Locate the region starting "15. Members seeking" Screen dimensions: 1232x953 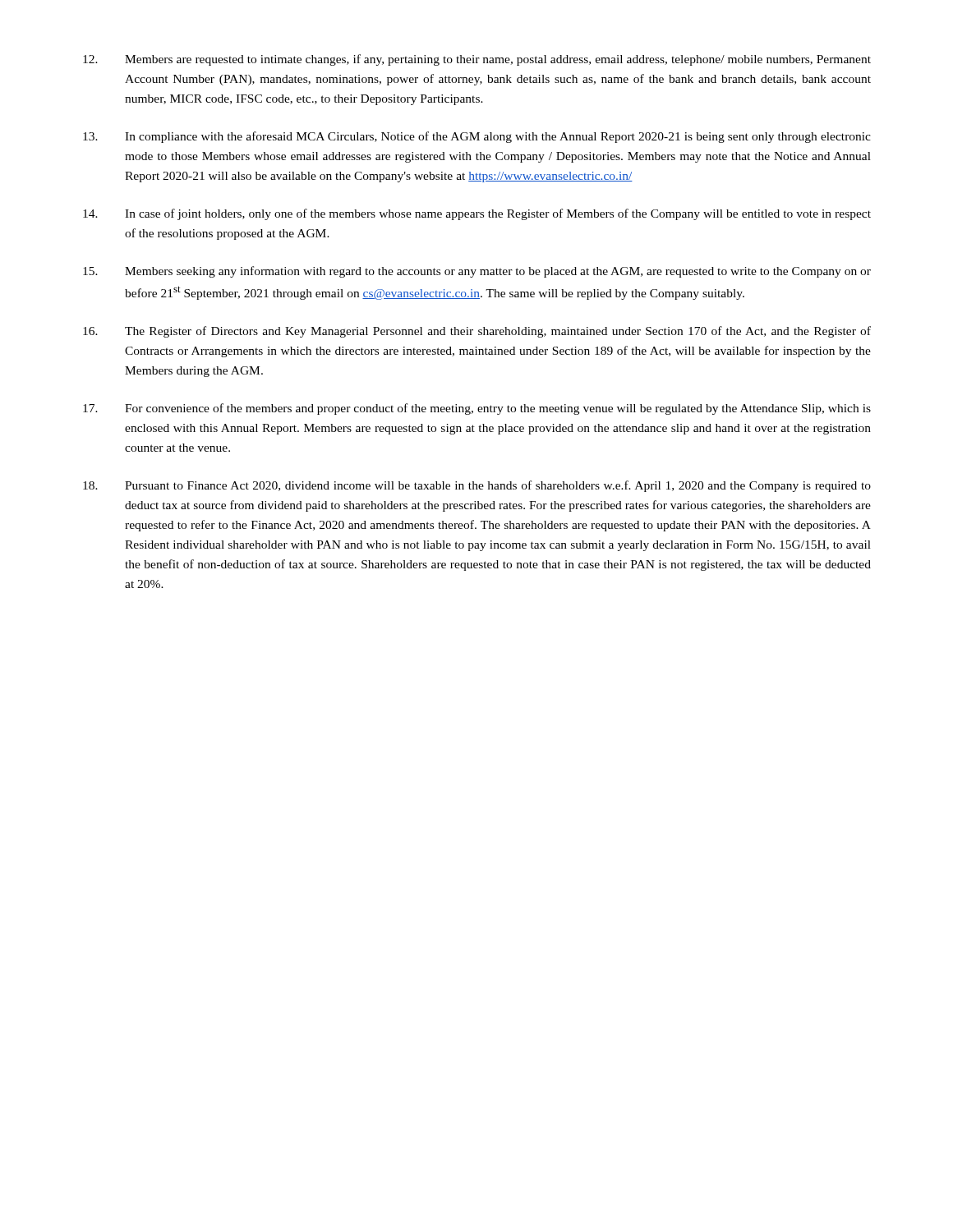point(476,282)
